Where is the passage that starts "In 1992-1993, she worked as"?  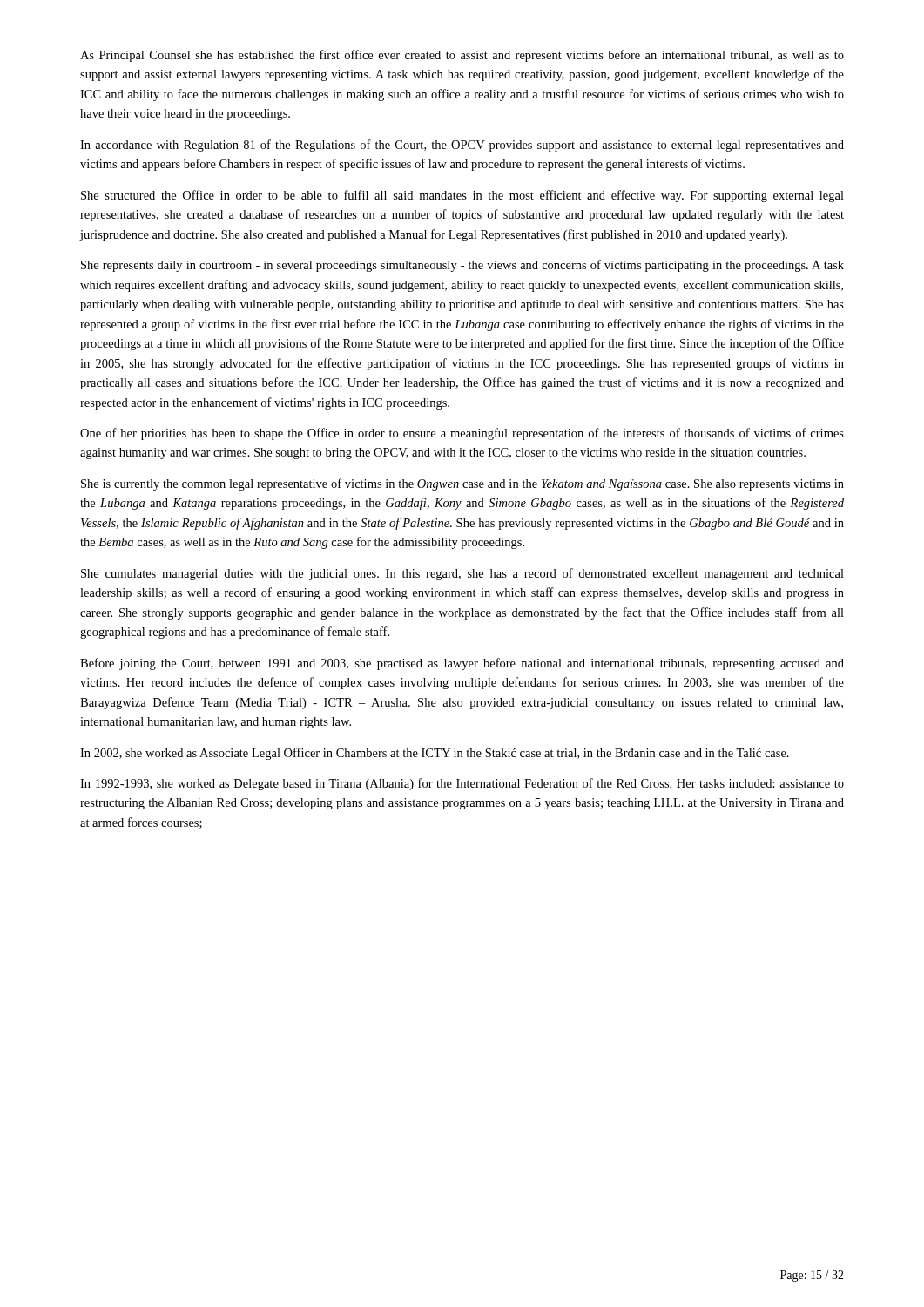(x=462, y=803)
